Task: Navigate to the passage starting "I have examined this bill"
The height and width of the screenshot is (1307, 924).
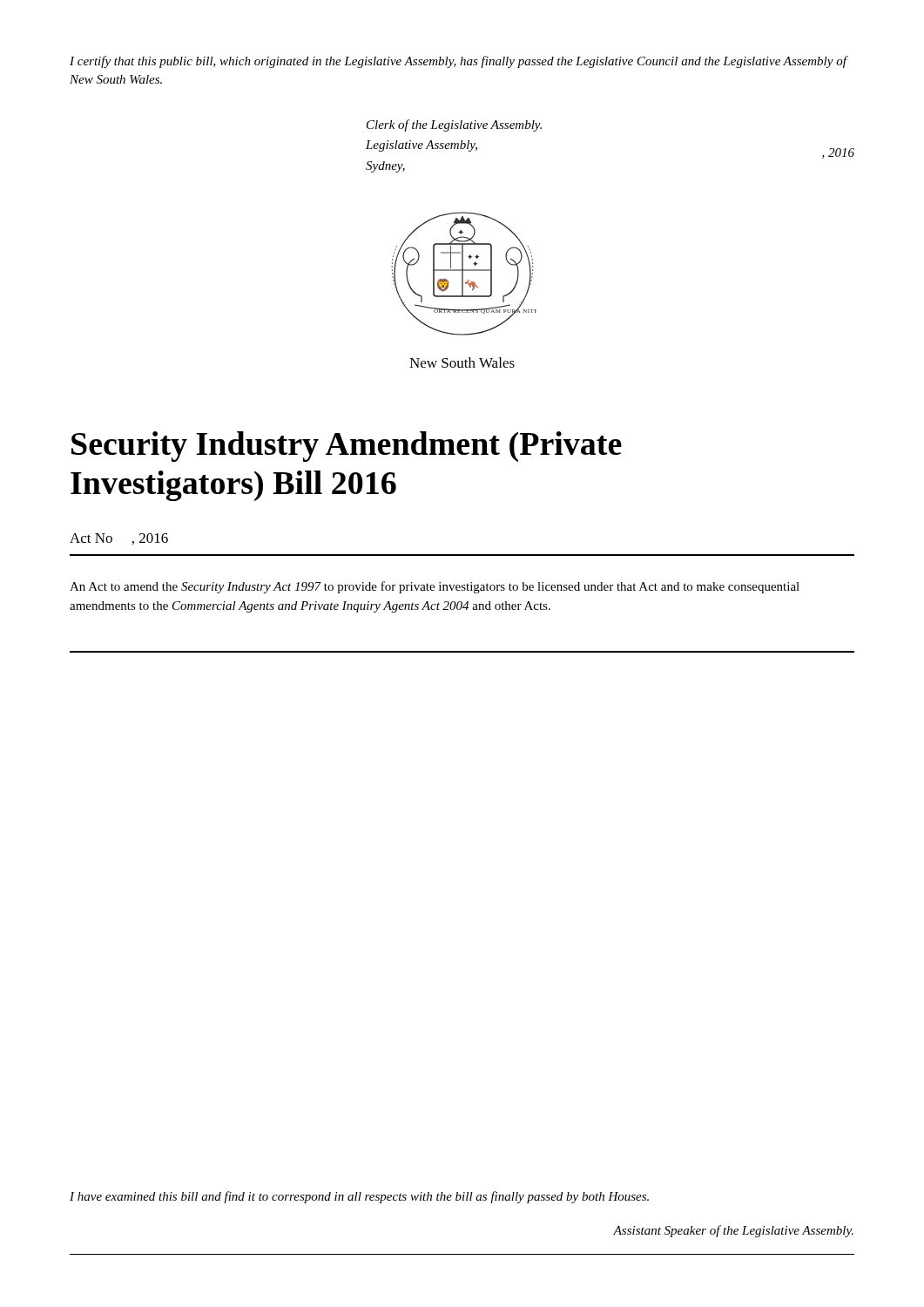Action: (x=360, y=1196)
